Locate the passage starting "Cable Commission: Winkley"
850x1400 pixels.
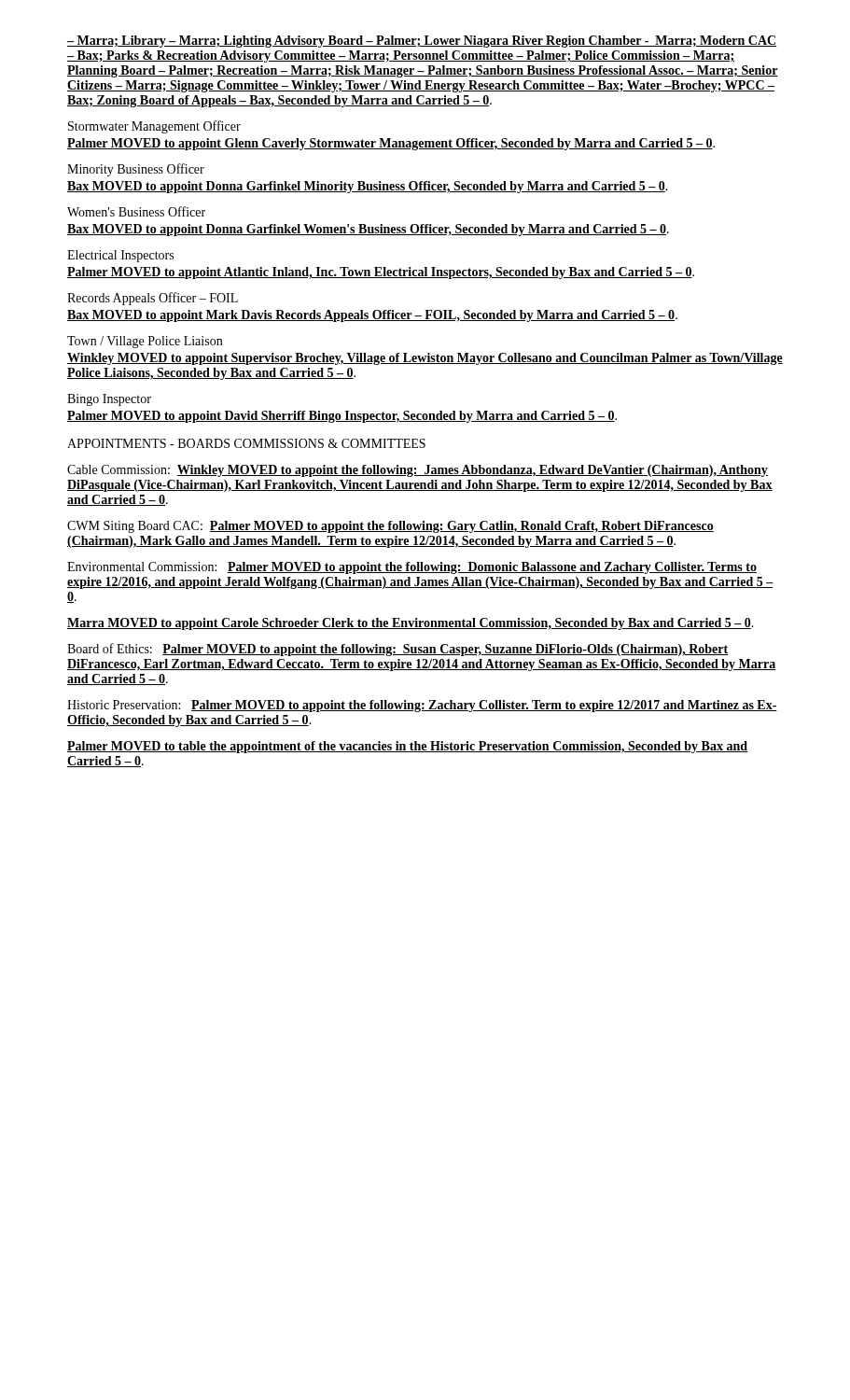pyautogui.click(x=420, y=485)
